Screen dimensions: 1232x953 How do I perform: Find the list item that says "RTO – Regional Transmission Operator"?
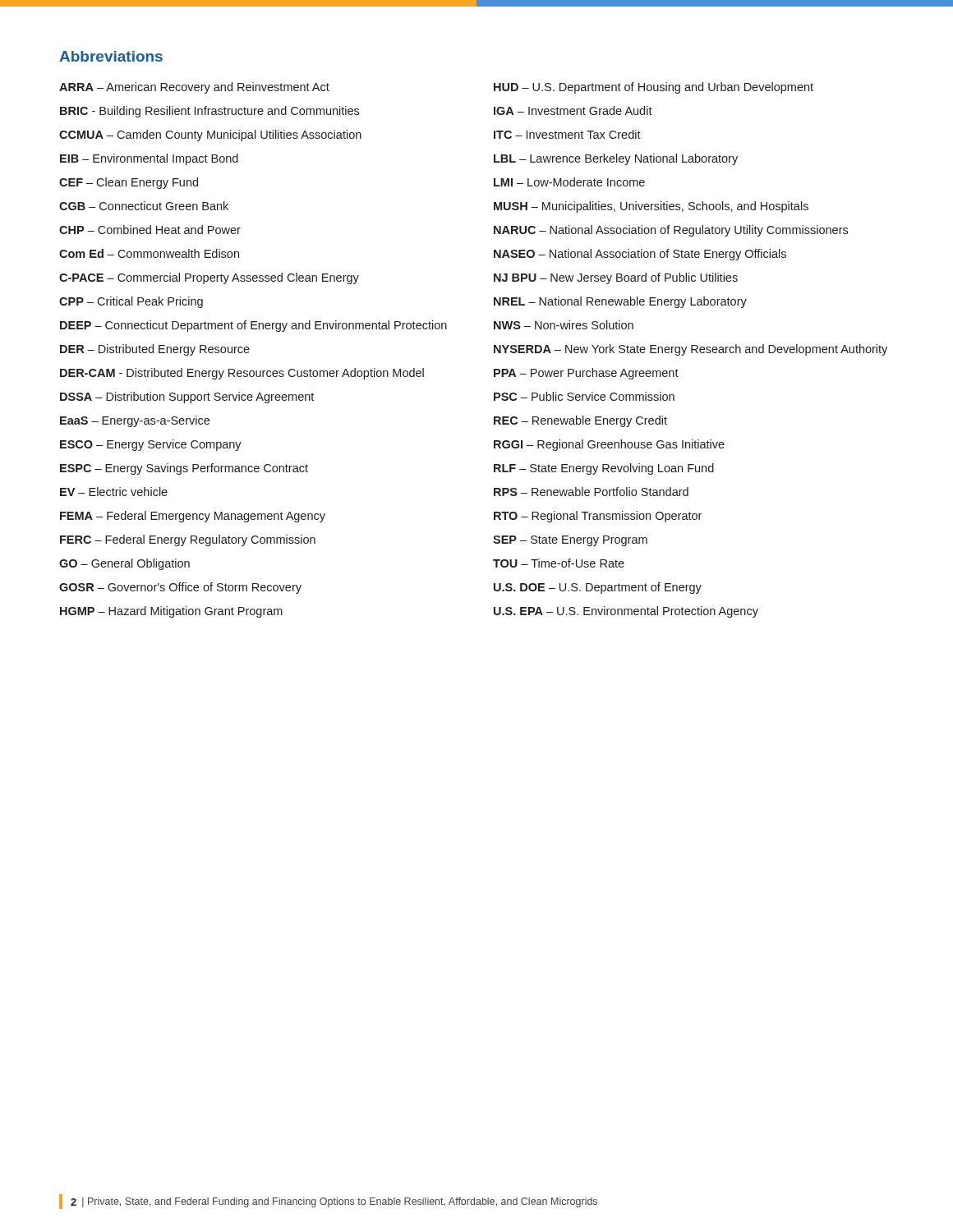click(597, 516)
